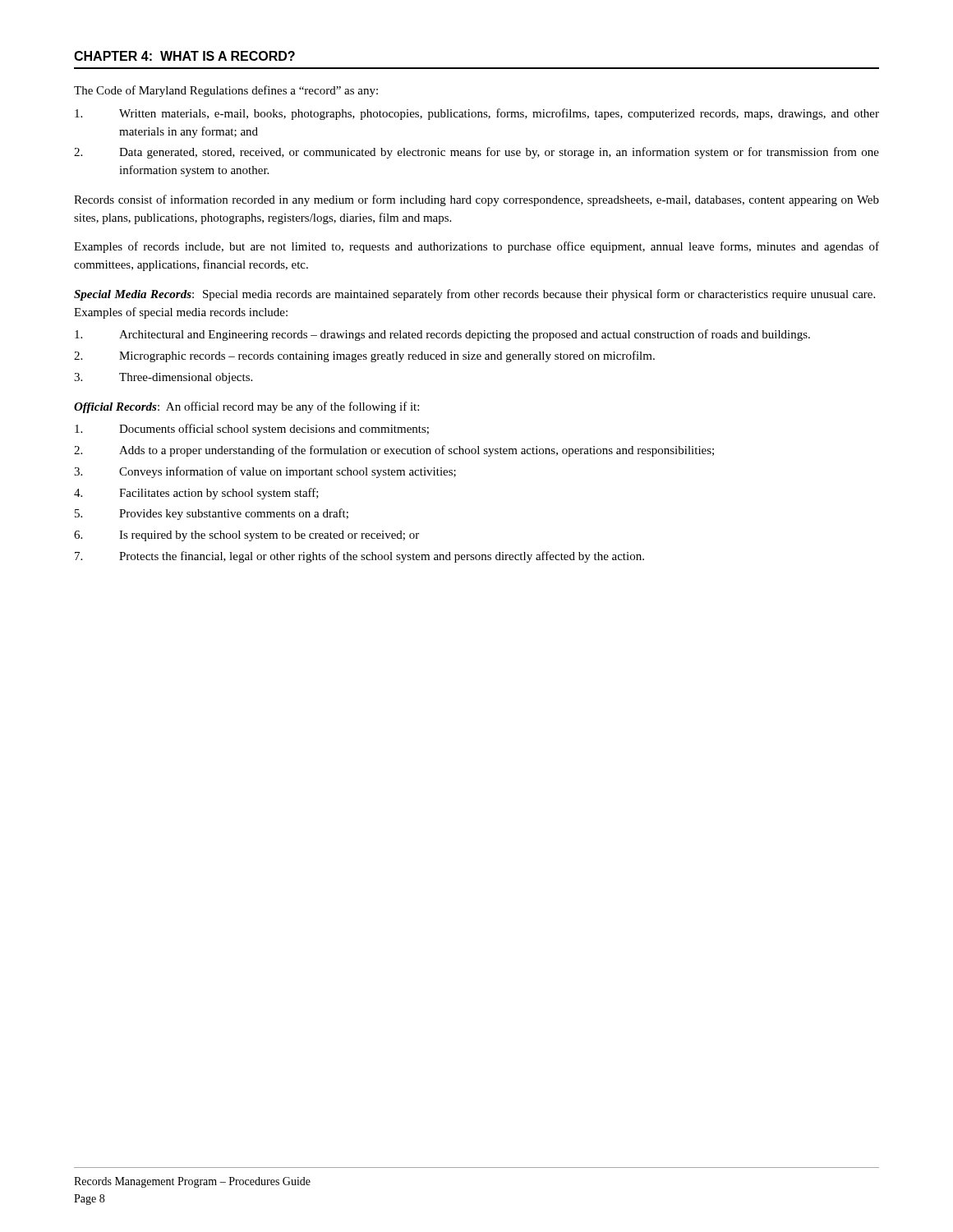Point to the block beginning "5. Provides key substantive comments on a"
The image size is (953, 1232).
click(212, 514)
